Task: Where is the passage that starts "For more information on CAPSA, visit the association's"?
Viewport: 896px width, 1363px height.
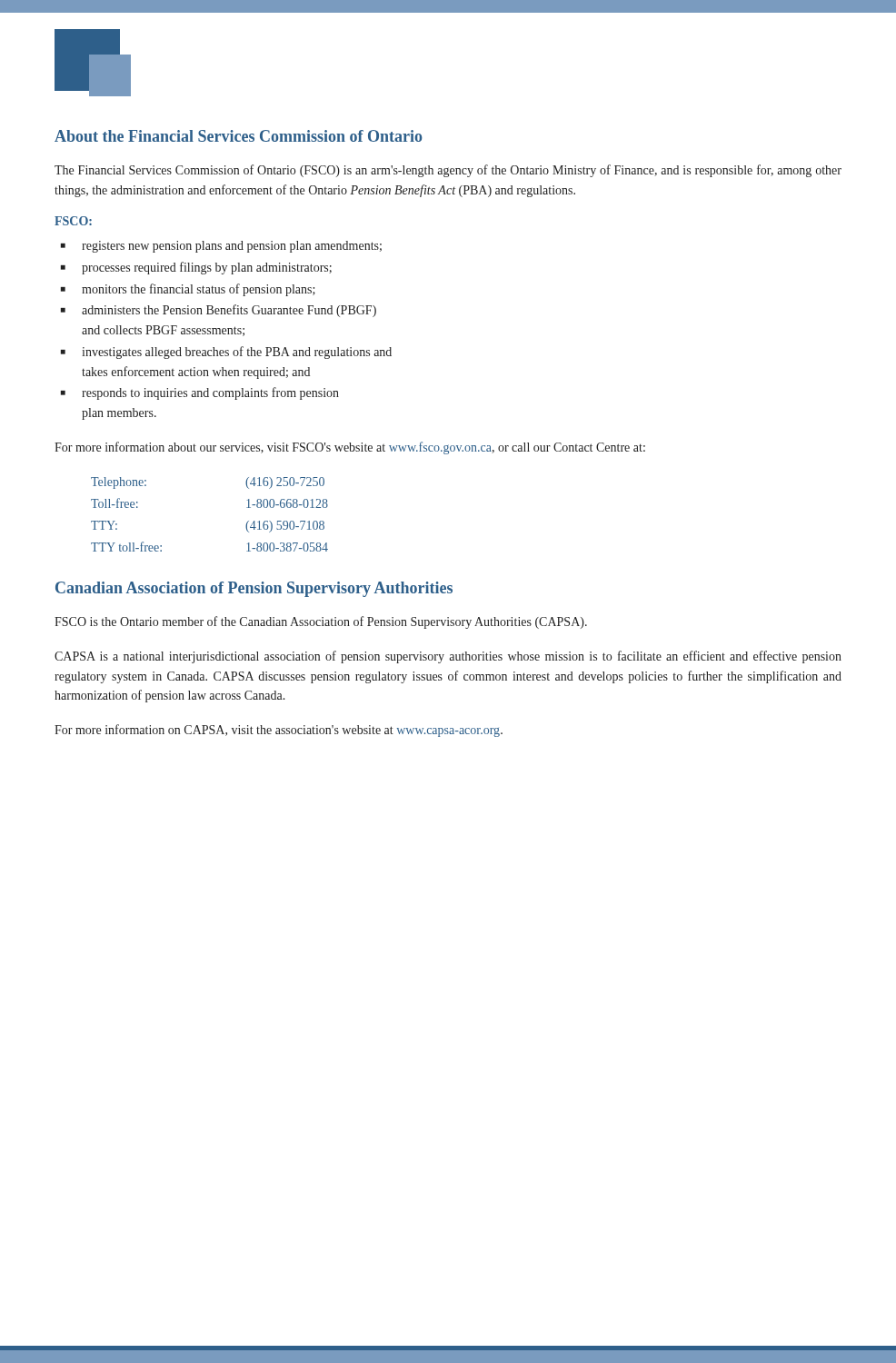Action: coord(279,730)
